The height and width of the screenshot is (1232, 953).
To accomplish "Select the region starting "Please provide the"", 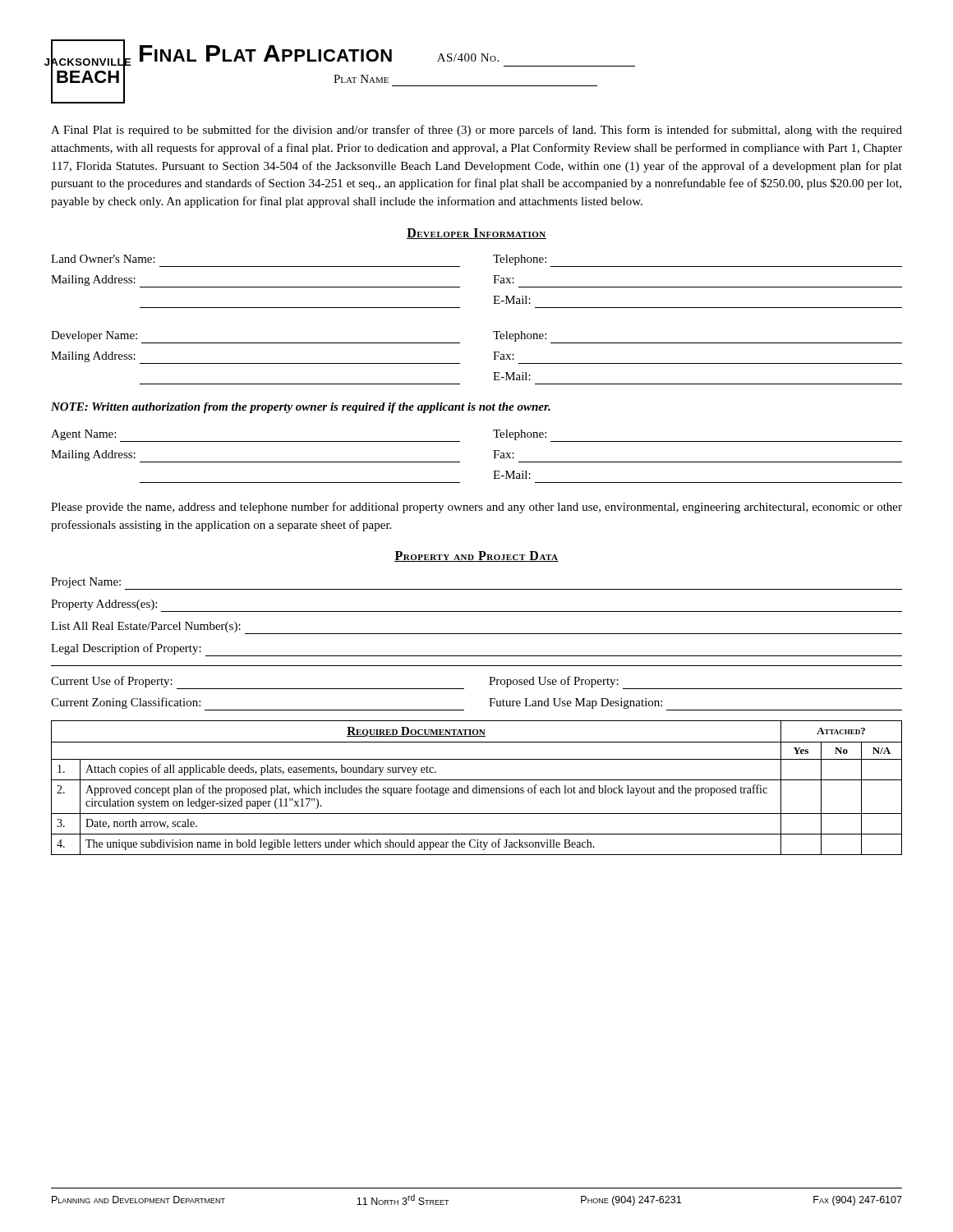I will click(476, 515).
